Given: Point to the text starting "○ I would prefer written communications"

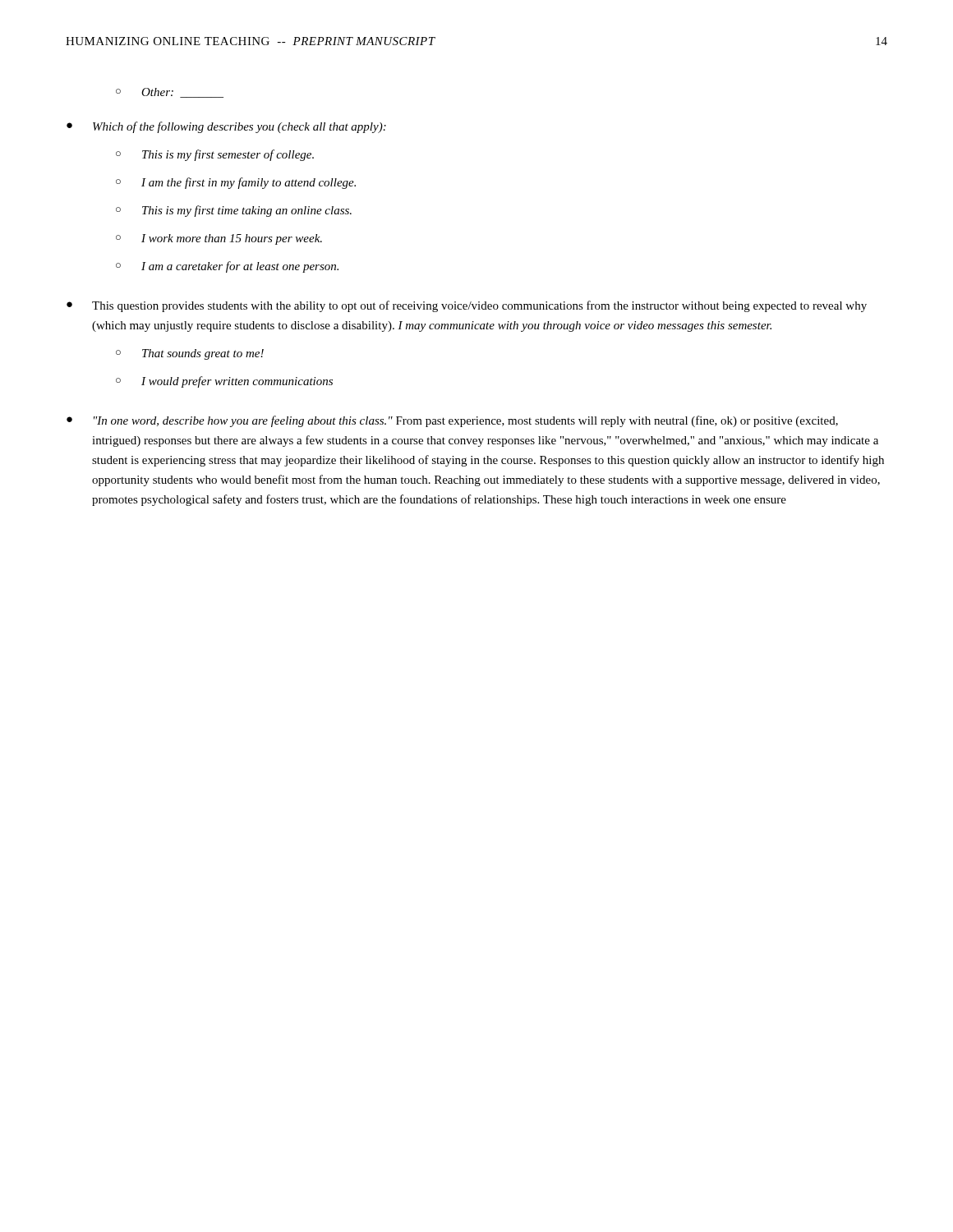Looking at the screenshot, I should tap(224, 382).
